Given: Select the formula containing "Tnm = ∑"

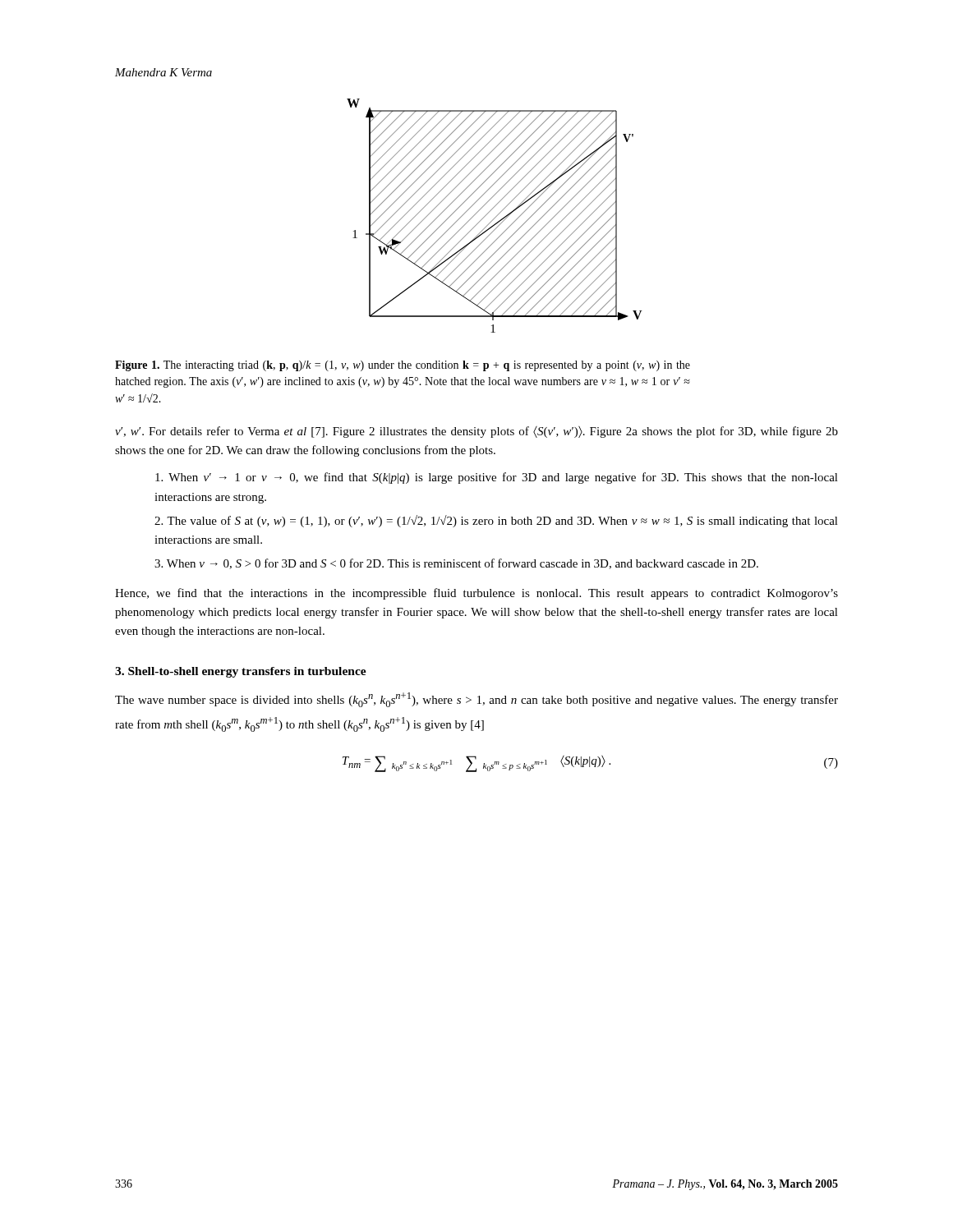Looking at the screenshot, I should [x=476, y=762].
